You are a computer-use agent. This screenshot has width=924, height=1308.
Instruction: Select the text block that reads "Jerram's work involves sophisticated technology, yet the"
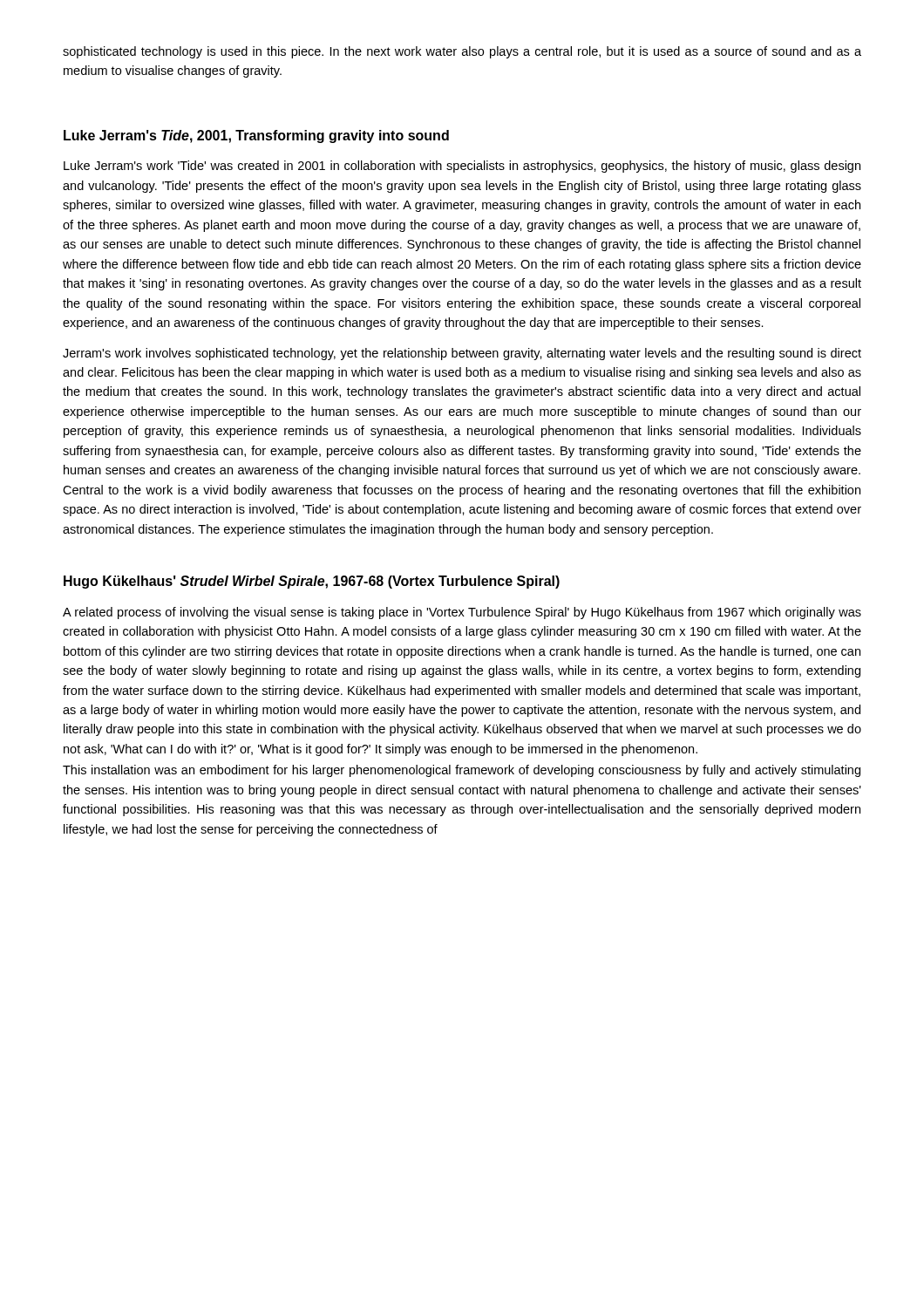click(462, 441)
